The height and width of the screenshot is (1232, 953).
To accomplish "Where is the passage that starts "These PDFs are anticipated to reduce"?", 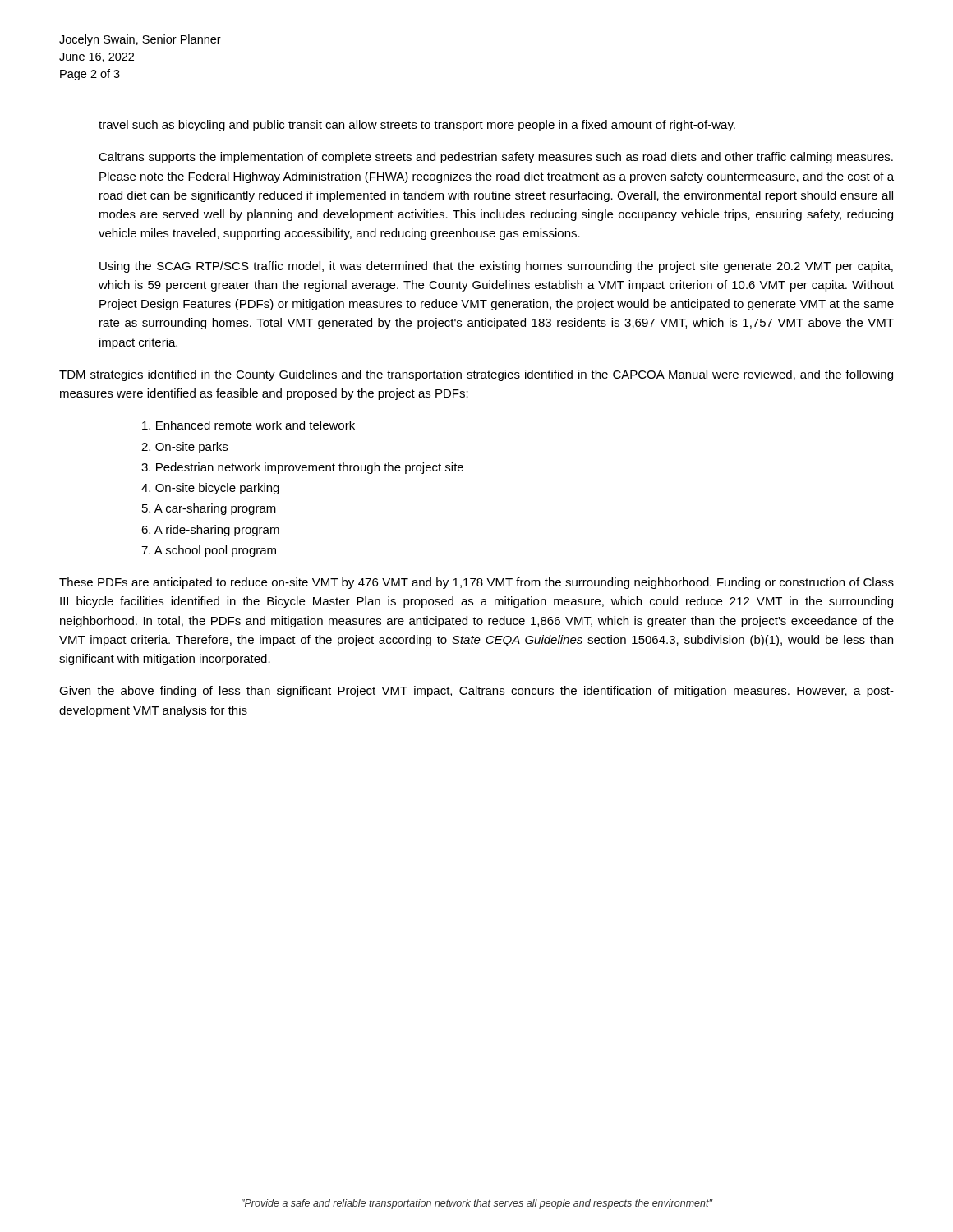I will pos(476,620).
